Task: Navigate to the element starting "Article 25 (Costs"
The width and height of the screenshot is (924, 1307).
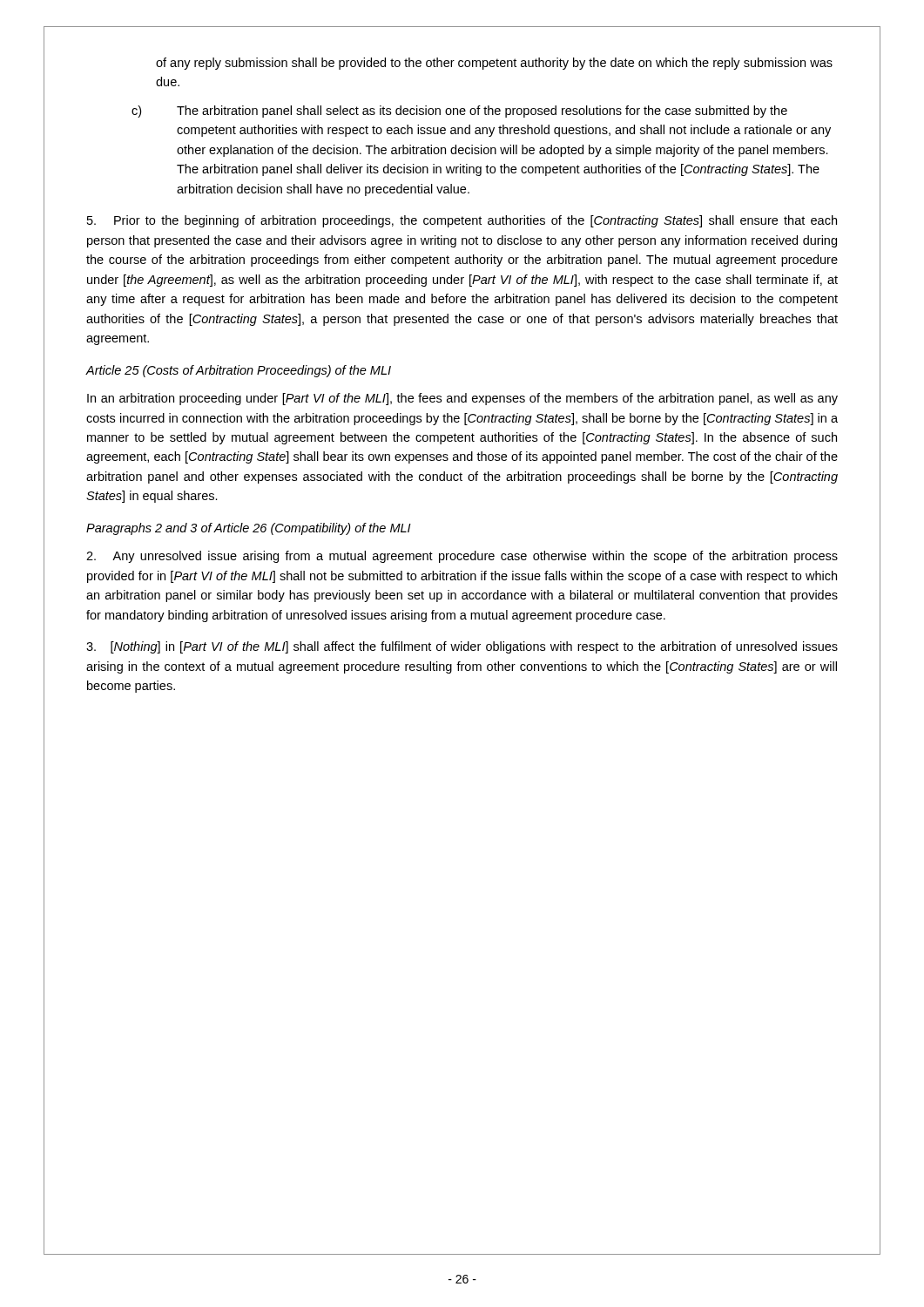Action: [x=239, y=370]
